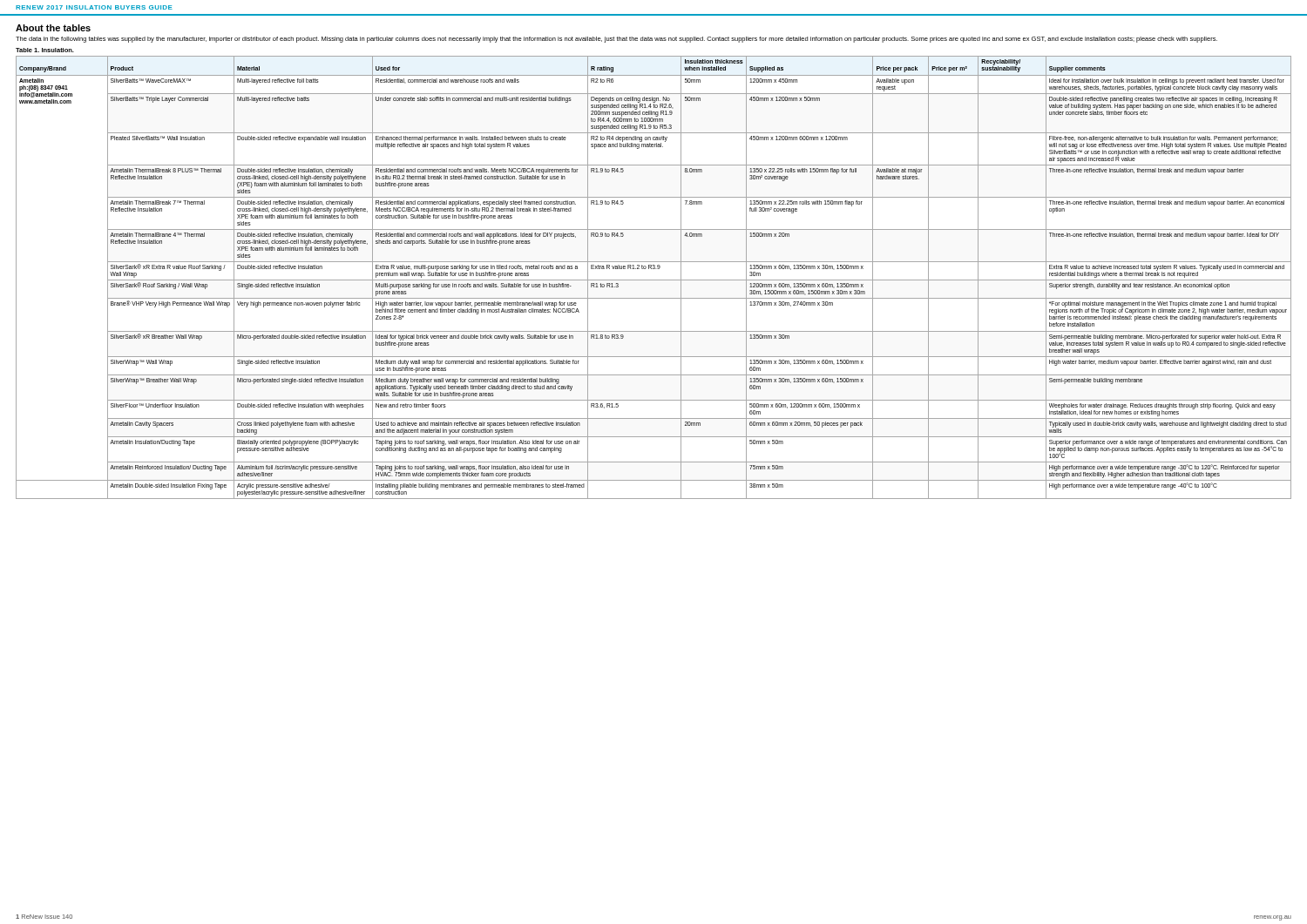
Task: Click where it says "About the tables"
Action: click(x=53, y=28)
